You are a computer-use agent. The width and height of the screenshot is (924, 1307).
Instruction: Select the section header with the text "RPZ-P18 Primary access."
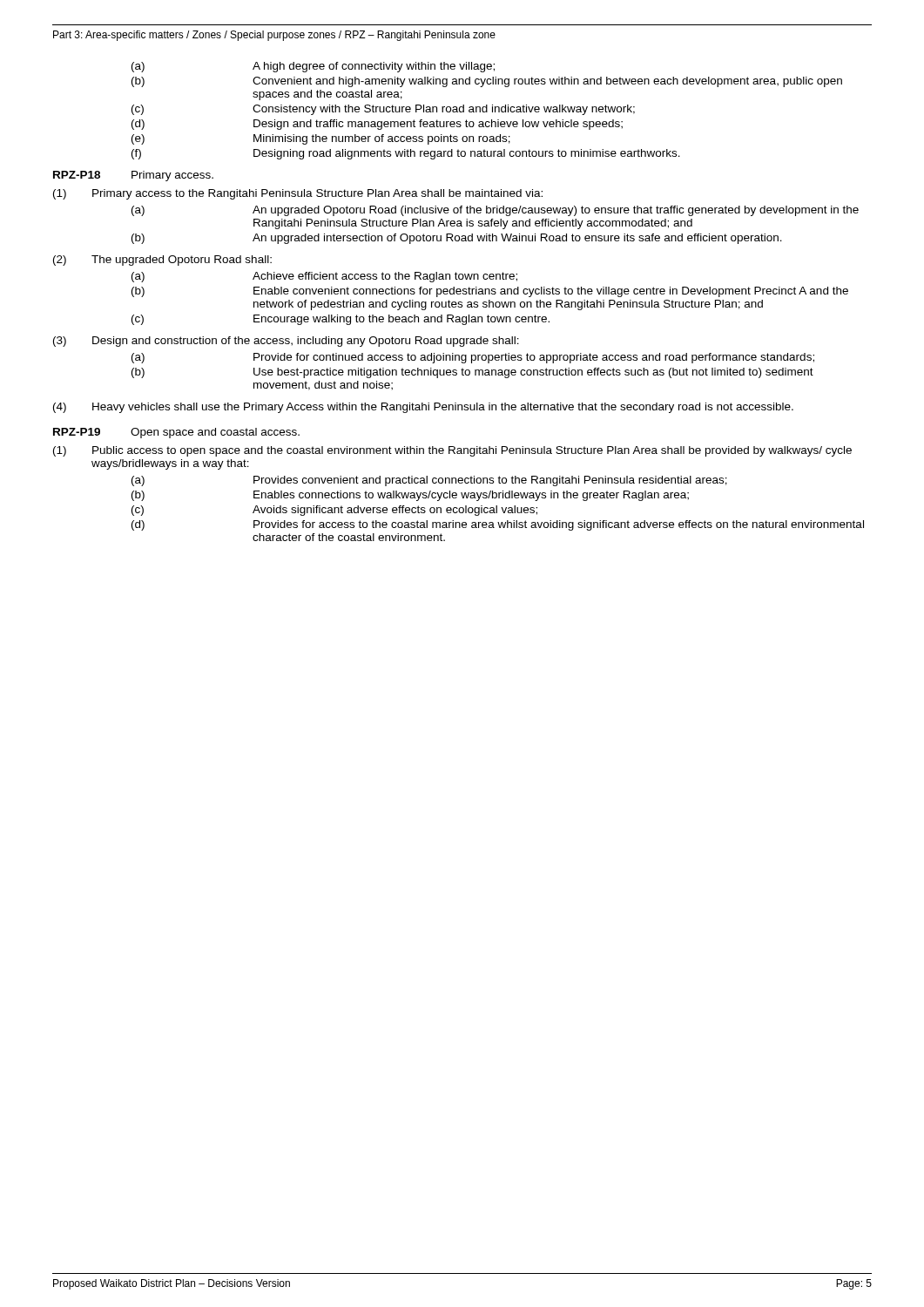click(133, 176)
